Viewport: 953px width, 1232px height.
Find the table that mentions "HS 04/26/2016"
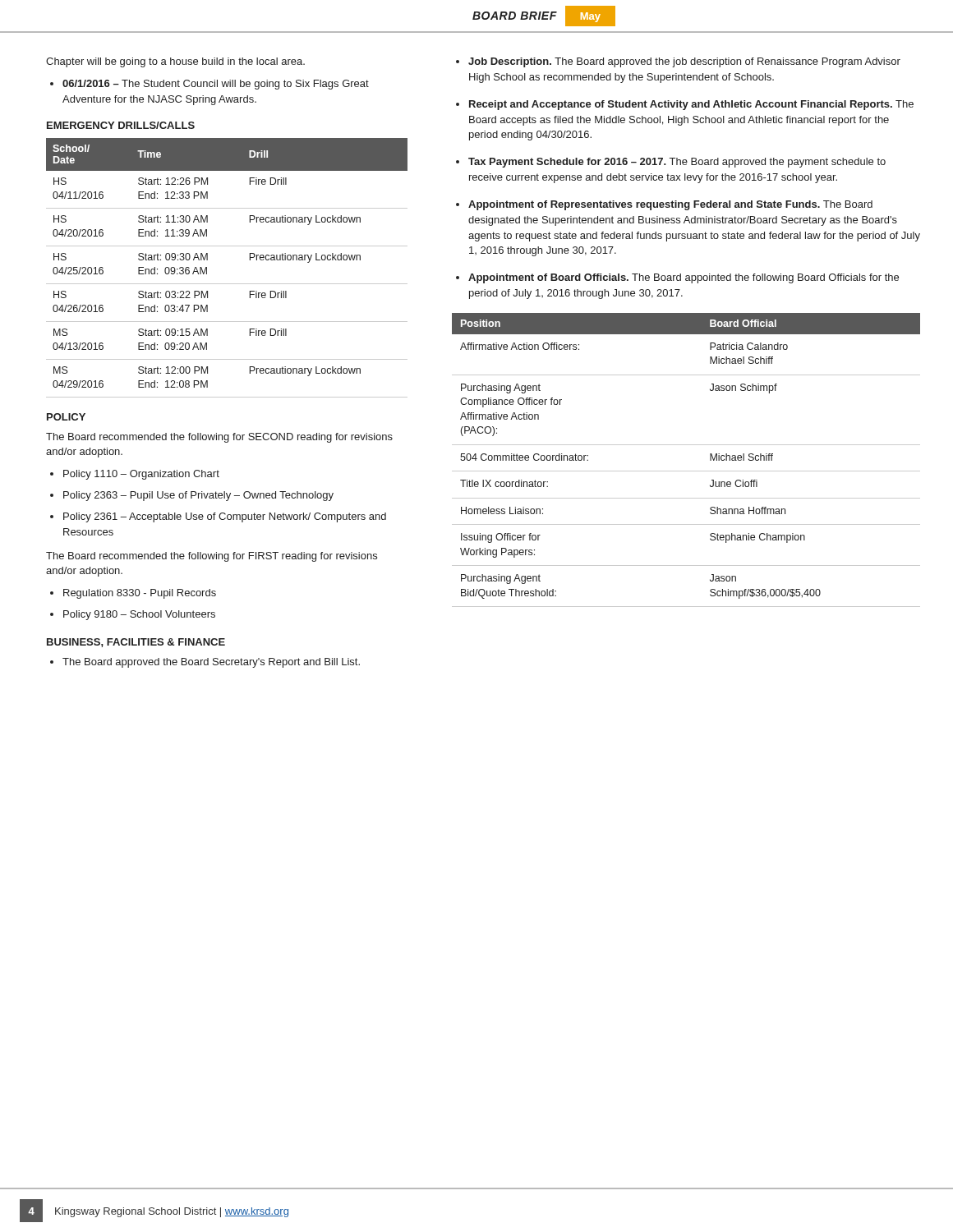pos(227,267)
